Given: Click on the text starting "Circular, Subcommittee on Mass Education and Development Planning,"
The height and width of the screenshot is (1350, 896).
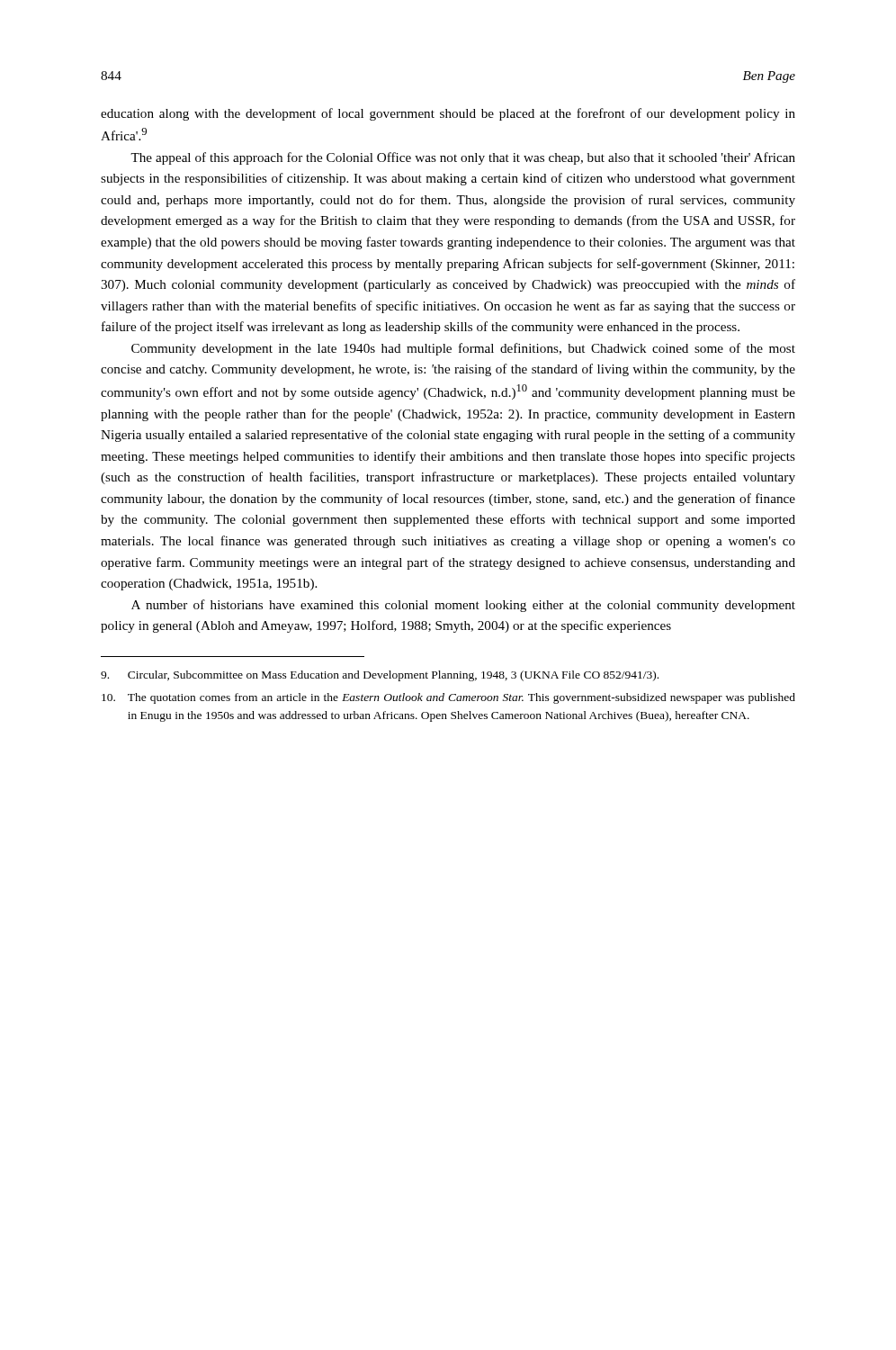Looking at the screenshot, I should click(x=448, y=675).
